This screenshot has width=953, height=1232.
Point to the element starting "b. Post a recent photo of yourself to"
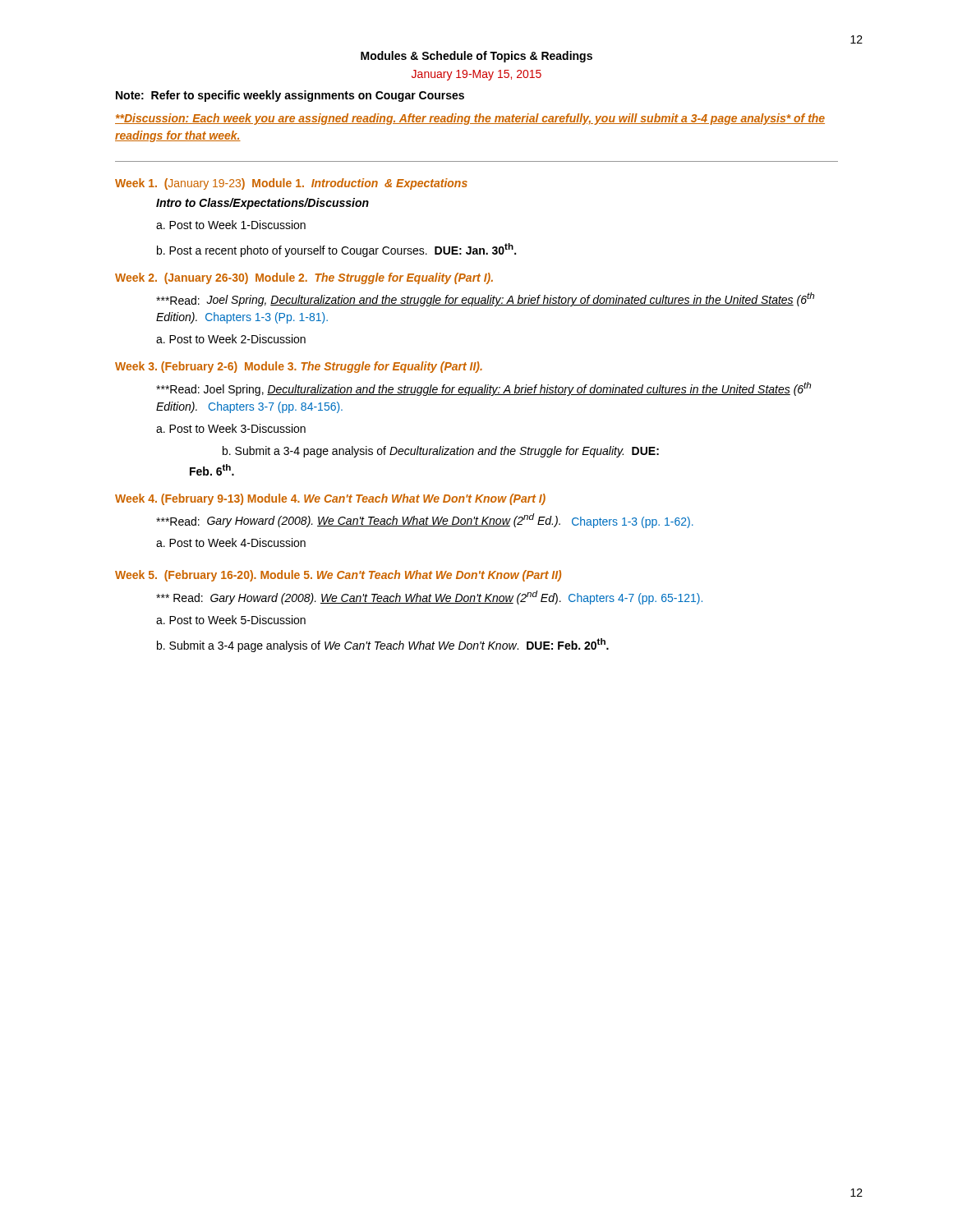coord(336,249)
